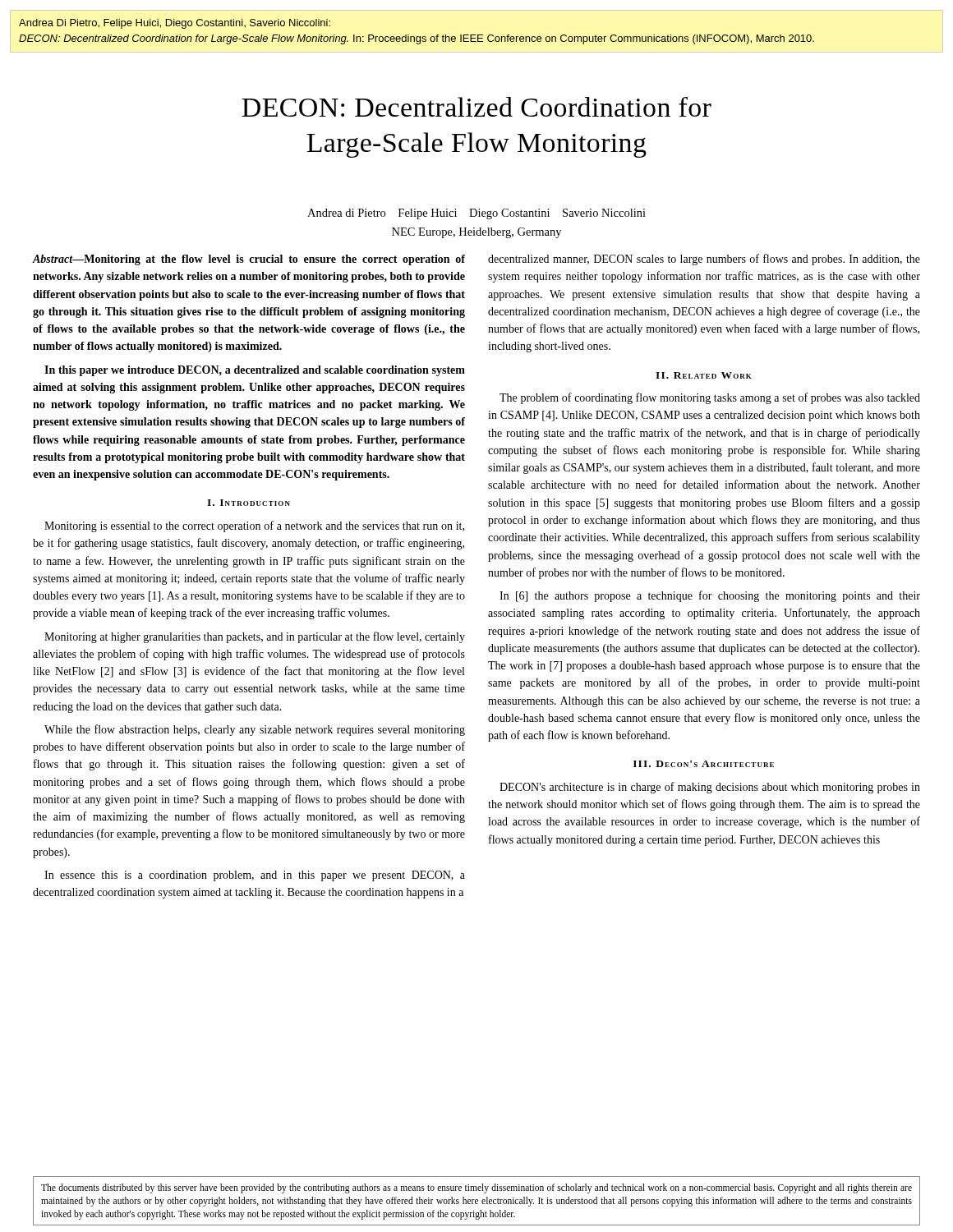Navigate to the text starting "I. Introduction"
The height and width of the screenshot is (1232, 953).
249,503
